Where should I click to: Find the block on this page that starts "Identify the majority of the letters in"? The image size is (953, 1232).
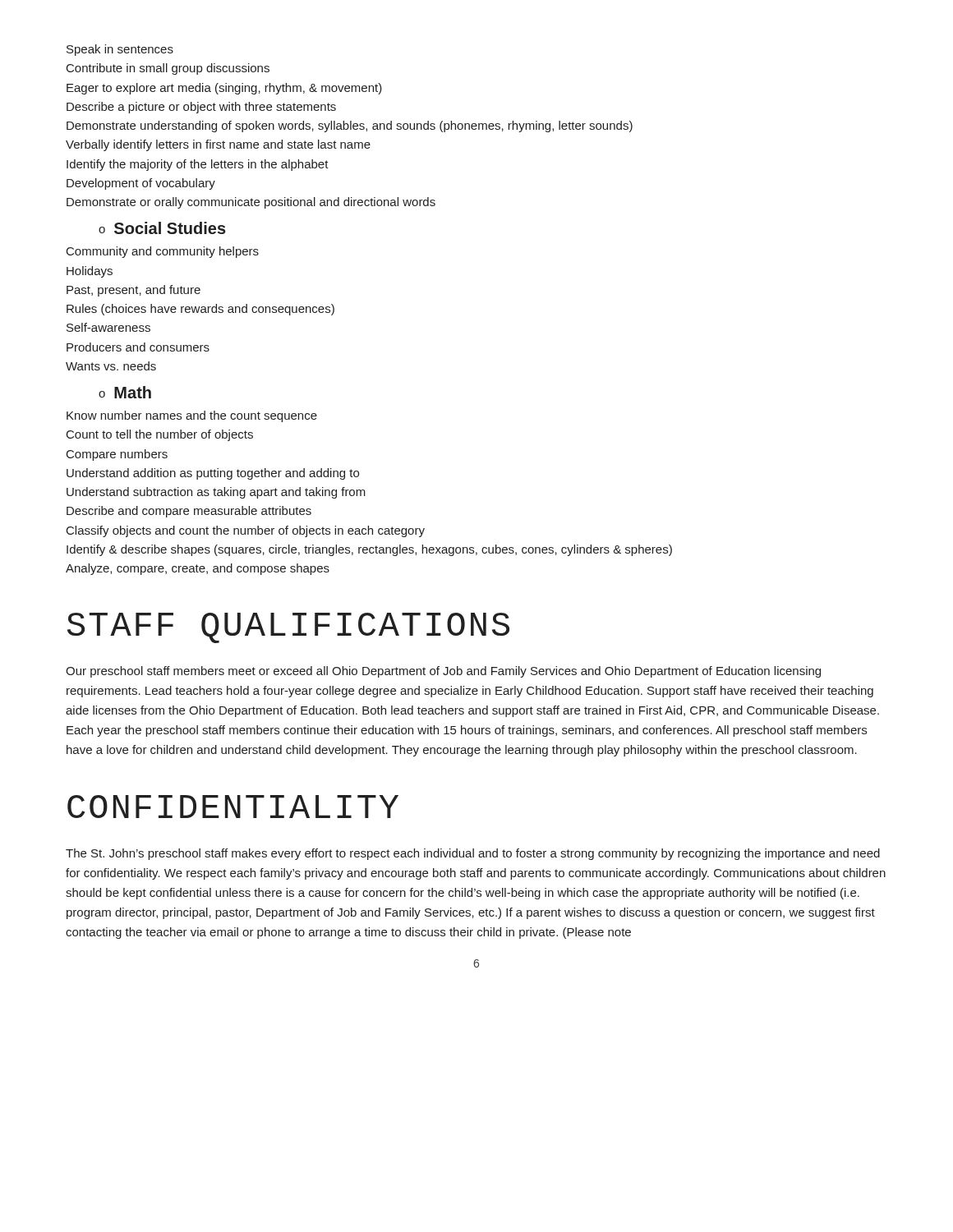click(x=198, y=165)
